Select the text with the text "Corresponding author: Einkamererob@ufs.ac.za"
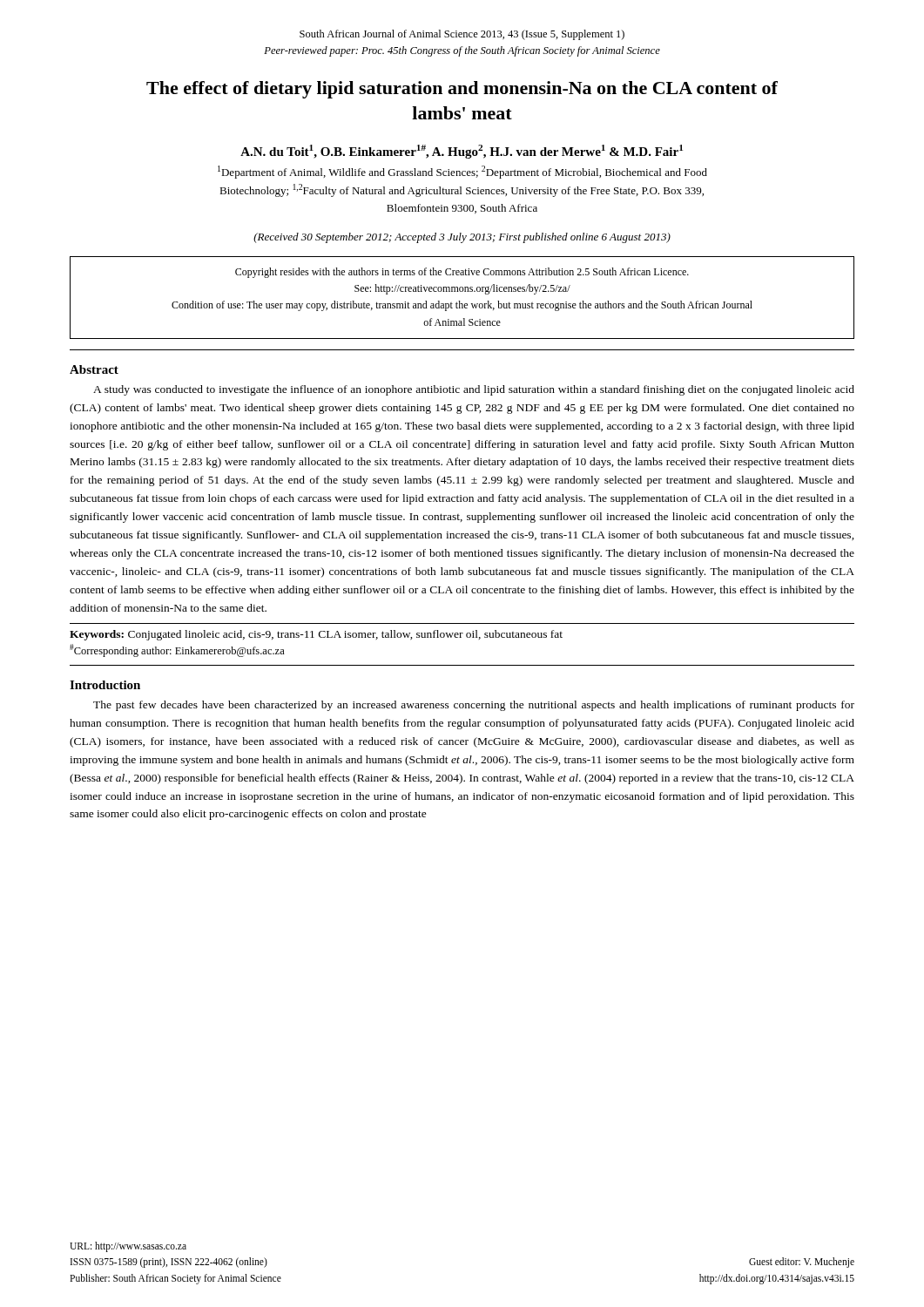Viewport: 924px width, 1307px height. (x=177, y=650)
